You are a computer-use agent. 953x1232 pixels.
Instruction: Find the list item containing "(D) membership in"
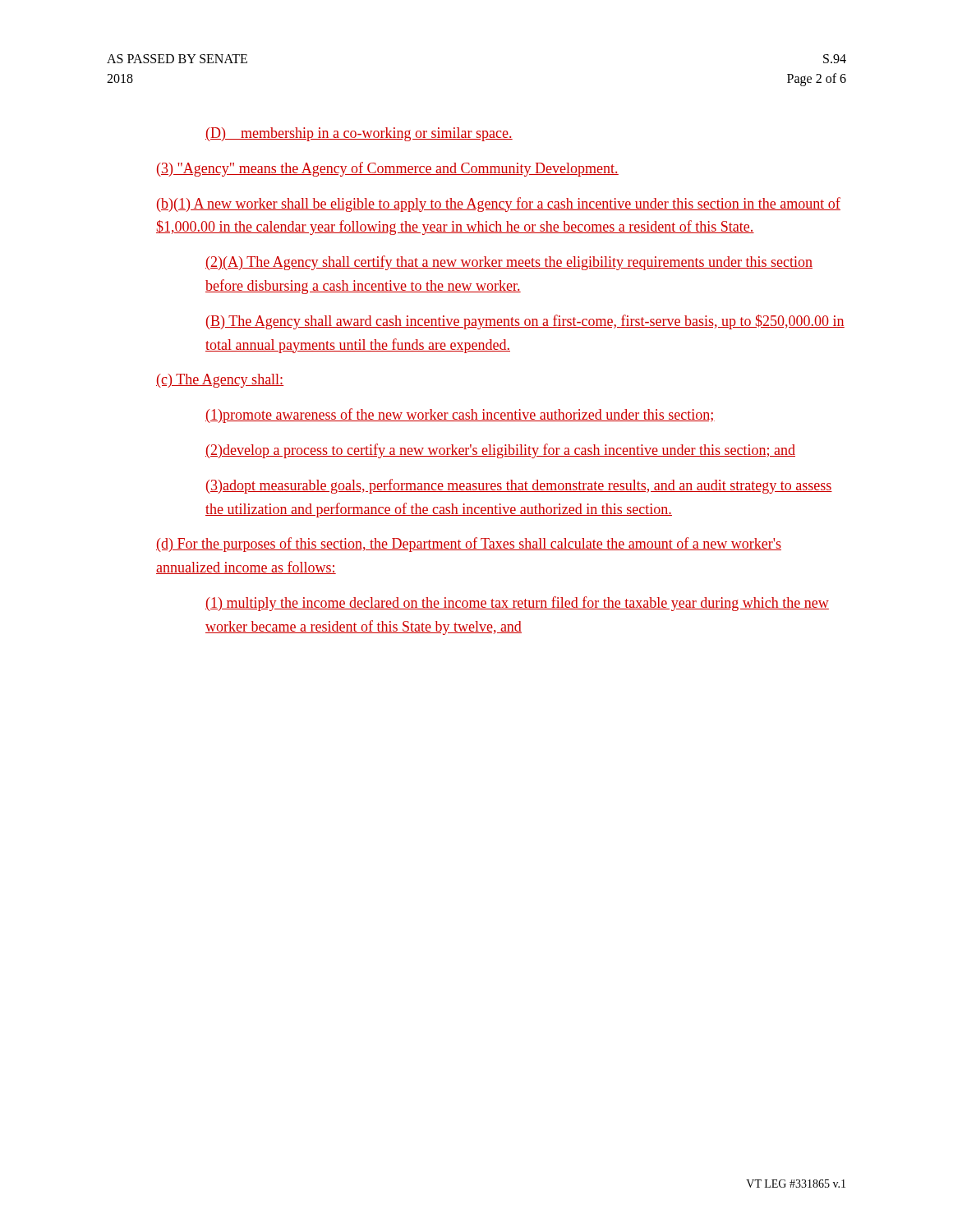point(359,133)
